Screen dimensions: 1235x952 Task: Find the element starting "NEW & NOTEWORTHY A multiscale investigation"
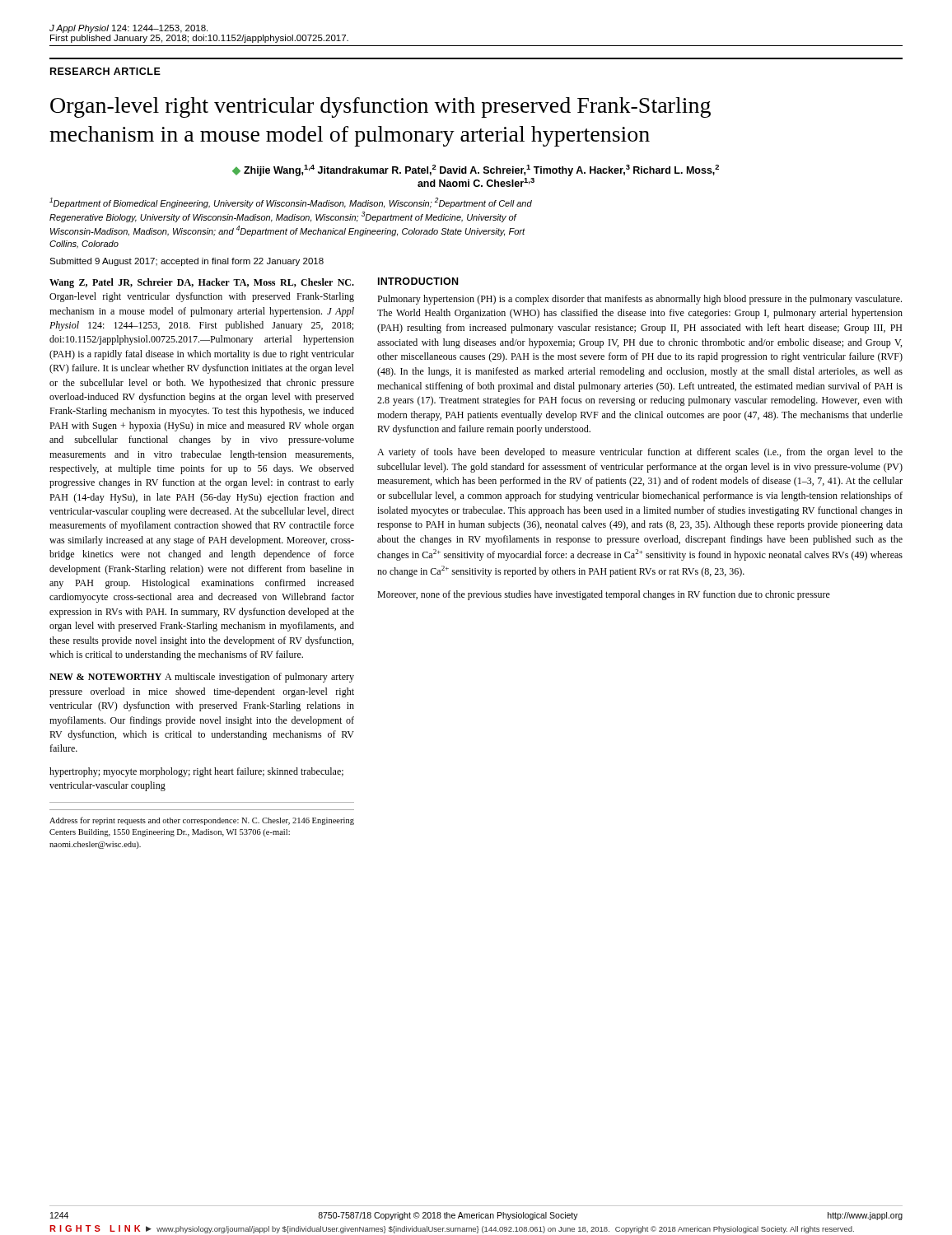click(x=202, y=713)
